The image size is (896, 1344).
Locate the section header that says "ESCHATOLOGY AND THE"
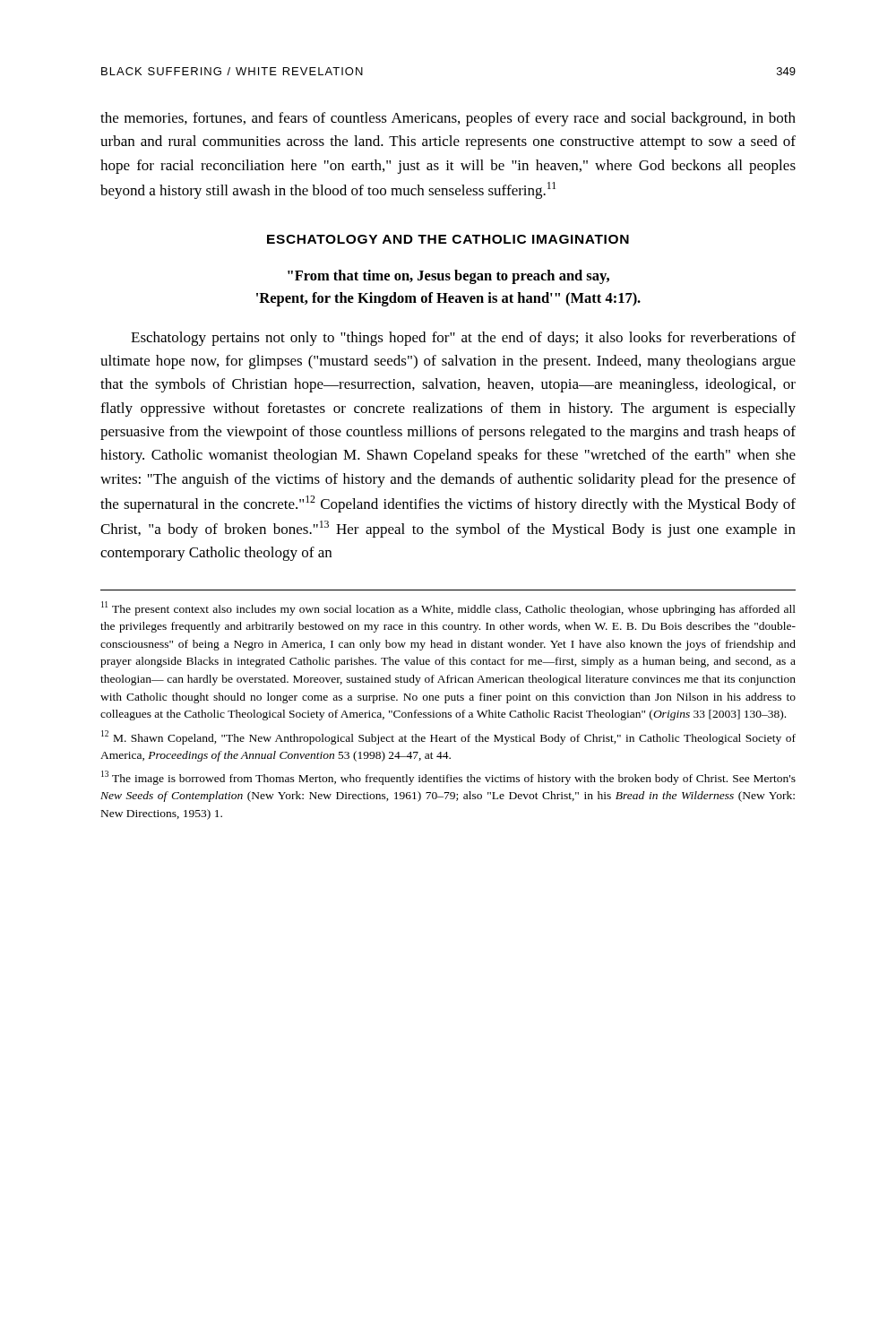tap(448, 239)
